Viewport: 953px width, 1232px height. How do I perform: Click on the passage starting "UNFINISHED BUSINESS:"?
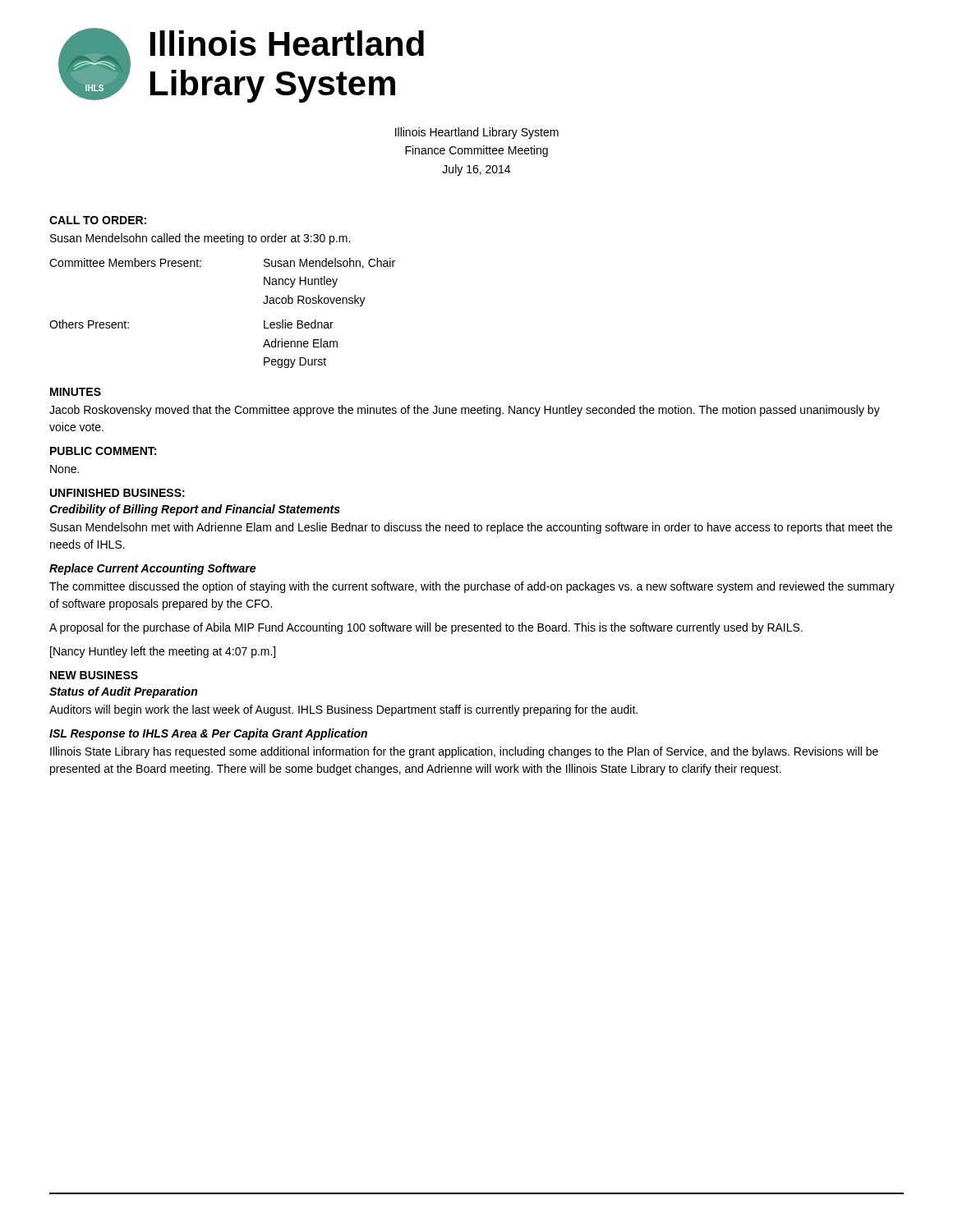[x=117, y=493]
